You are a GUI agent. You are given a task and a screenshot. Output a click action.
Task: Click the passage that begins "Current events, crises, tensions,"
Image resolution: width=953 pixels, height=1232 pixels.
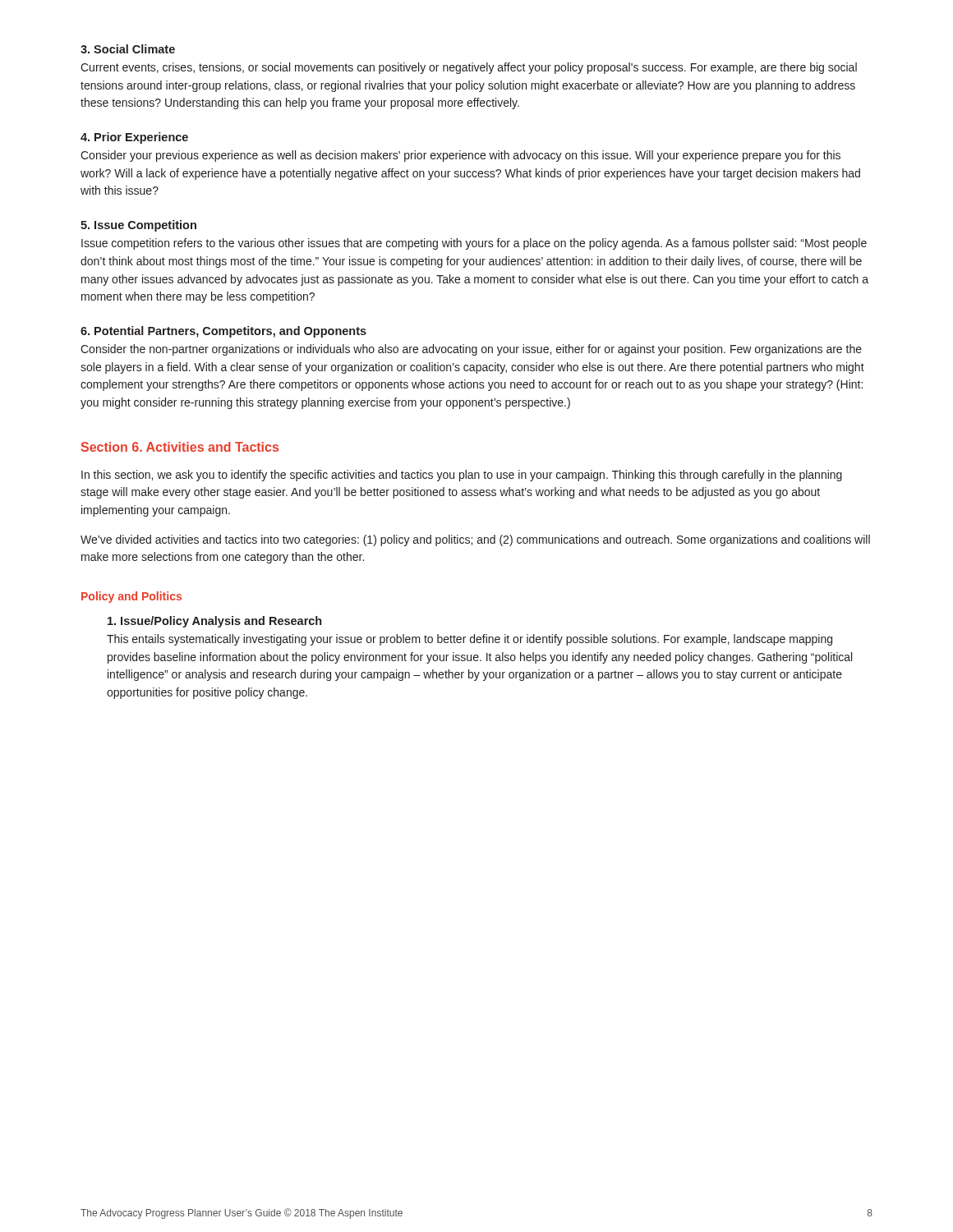coord(469,85)
